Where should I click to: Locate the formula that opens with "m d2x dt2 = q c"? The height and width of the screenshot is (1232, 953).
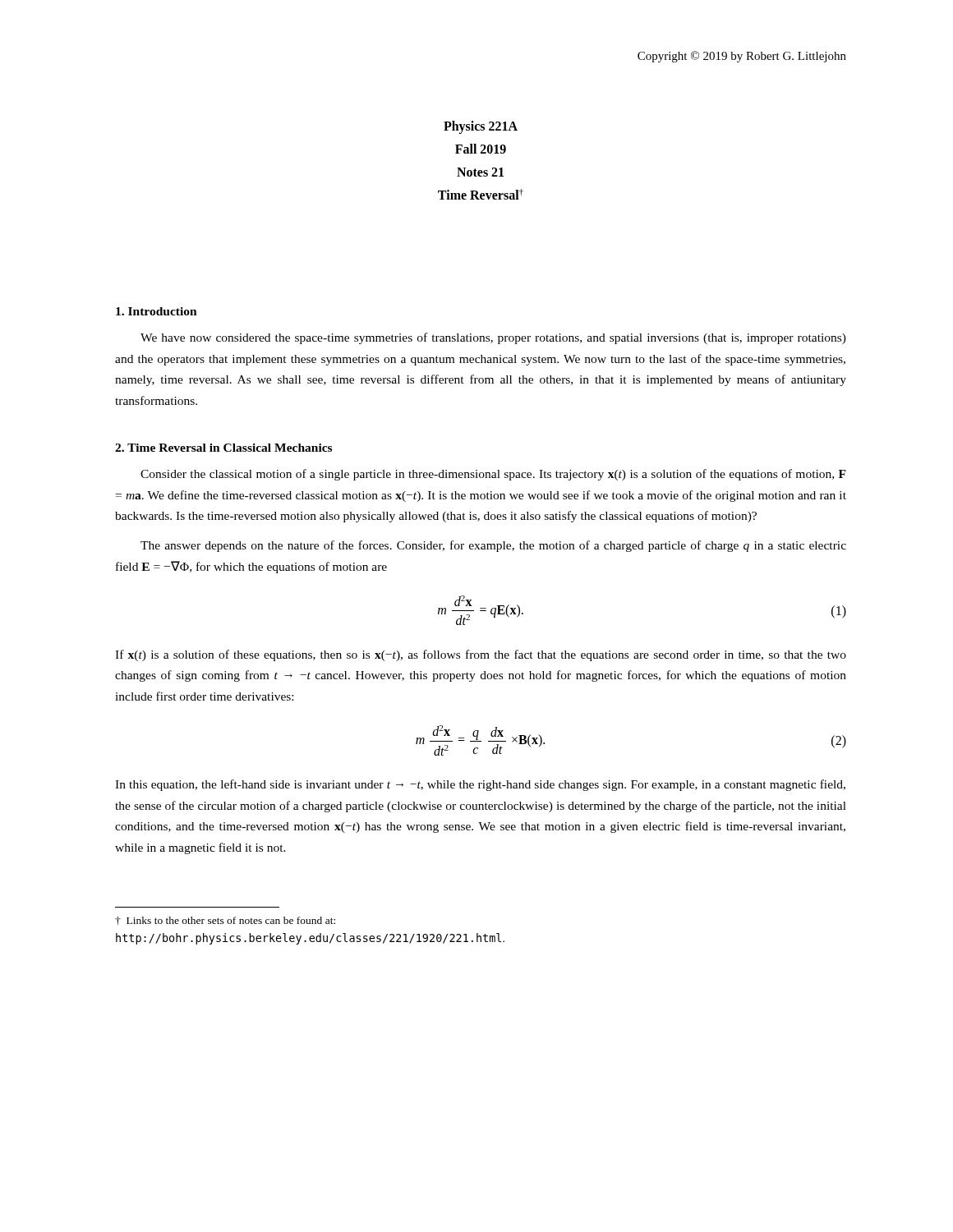(476, 740)
